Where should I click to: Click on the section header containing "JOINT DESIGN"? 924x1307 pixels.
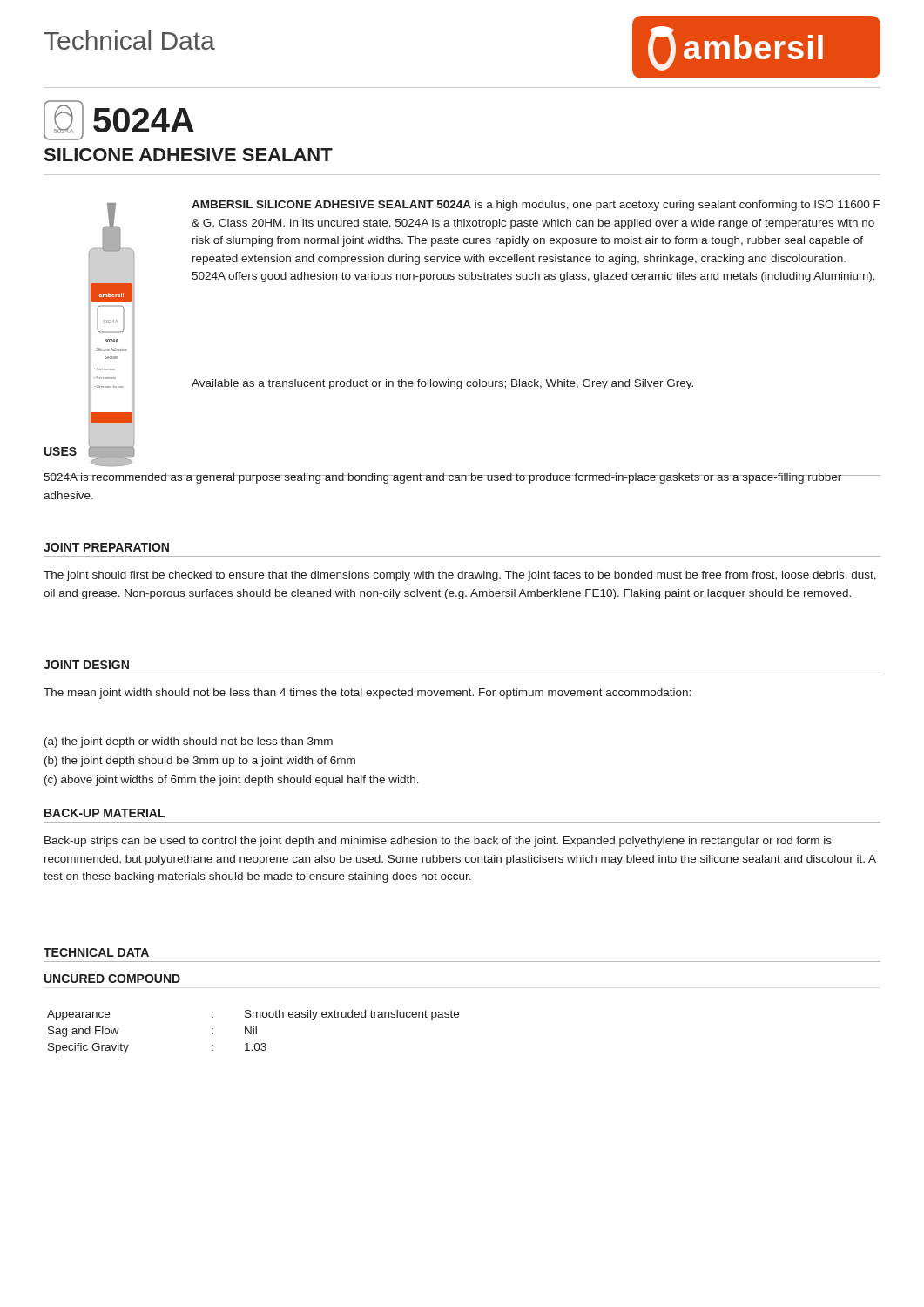point(87,665)
